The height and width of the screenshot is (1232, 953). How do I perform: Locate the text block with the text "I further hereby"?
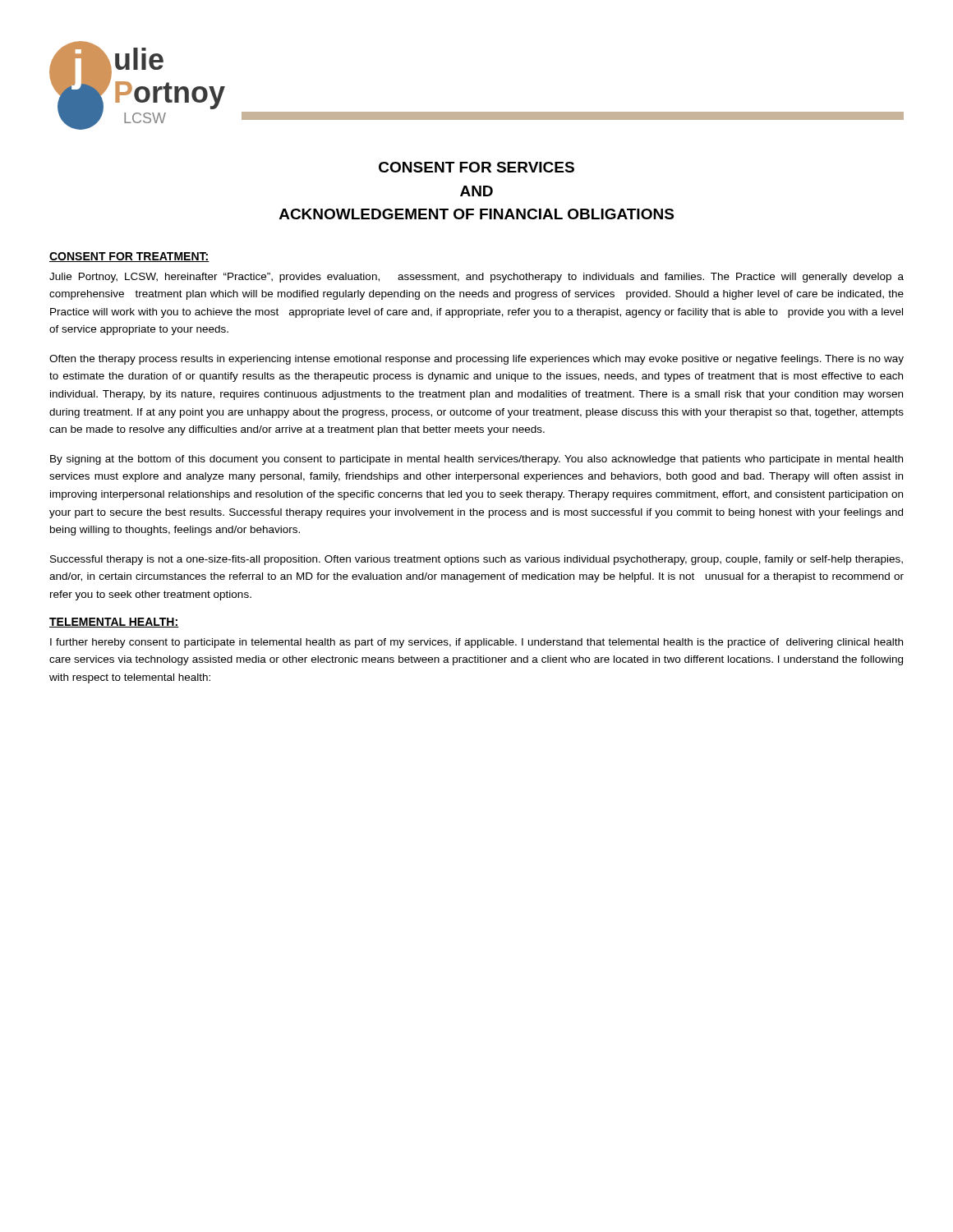tap(476, 659)
